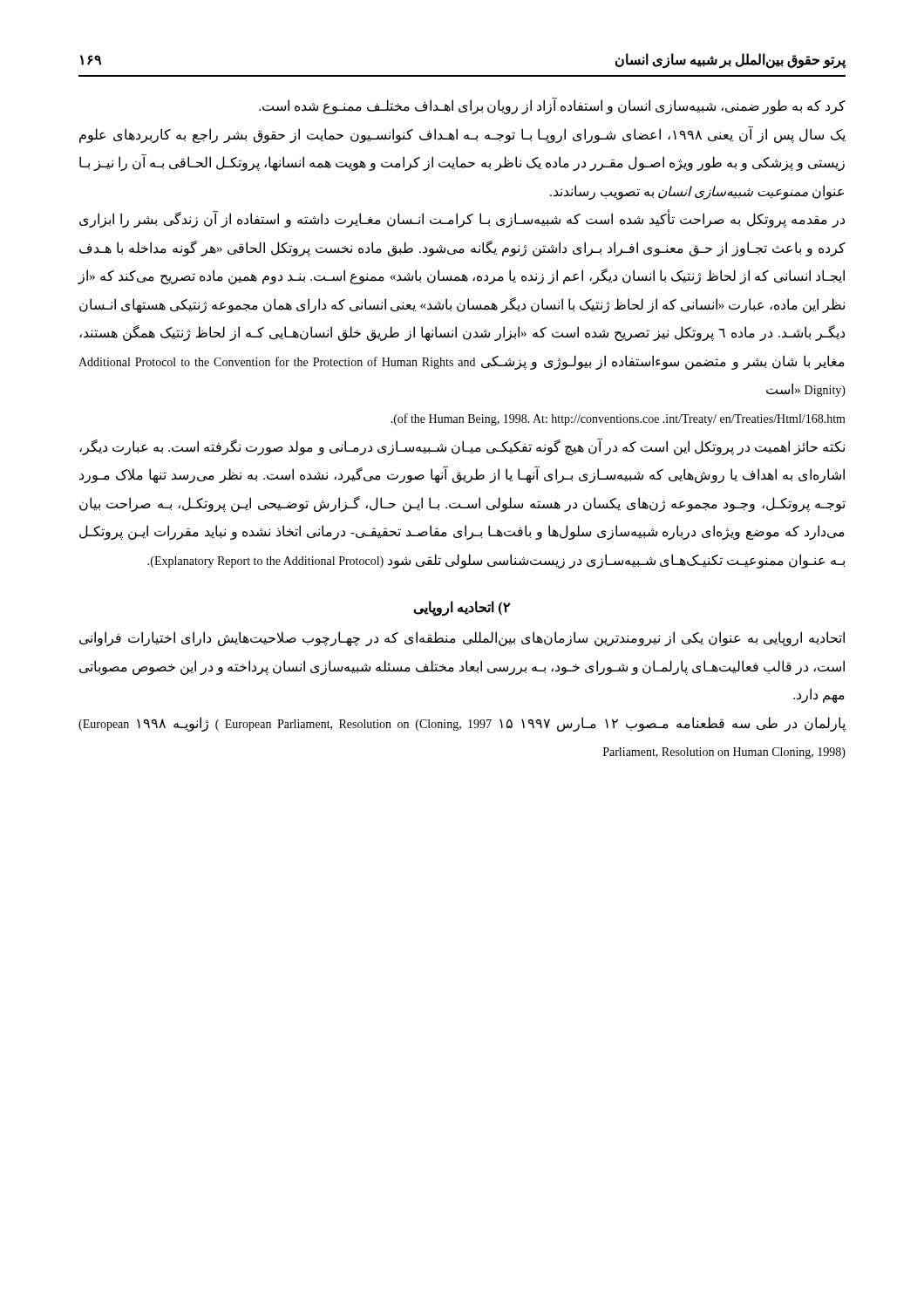Viewport: 924px width, 1308px height.
Task: Click on the region starting "۲) اتحادیه اروپایی"
Action: [x=462, y=608]
